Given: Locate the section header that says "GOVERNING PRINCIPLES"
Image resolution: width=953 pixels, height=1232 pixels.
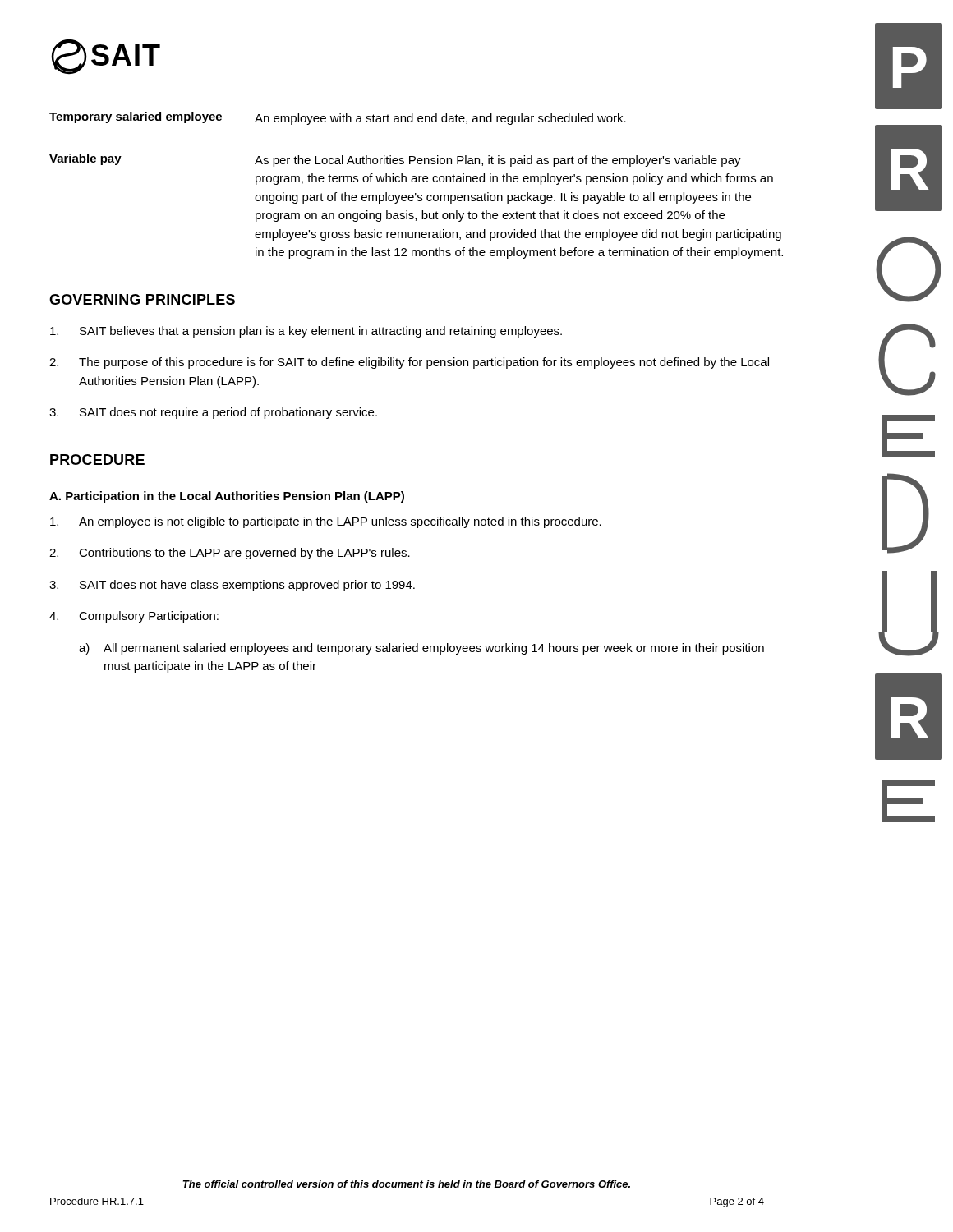Looking at the screenshot, I should pos(142,299).
